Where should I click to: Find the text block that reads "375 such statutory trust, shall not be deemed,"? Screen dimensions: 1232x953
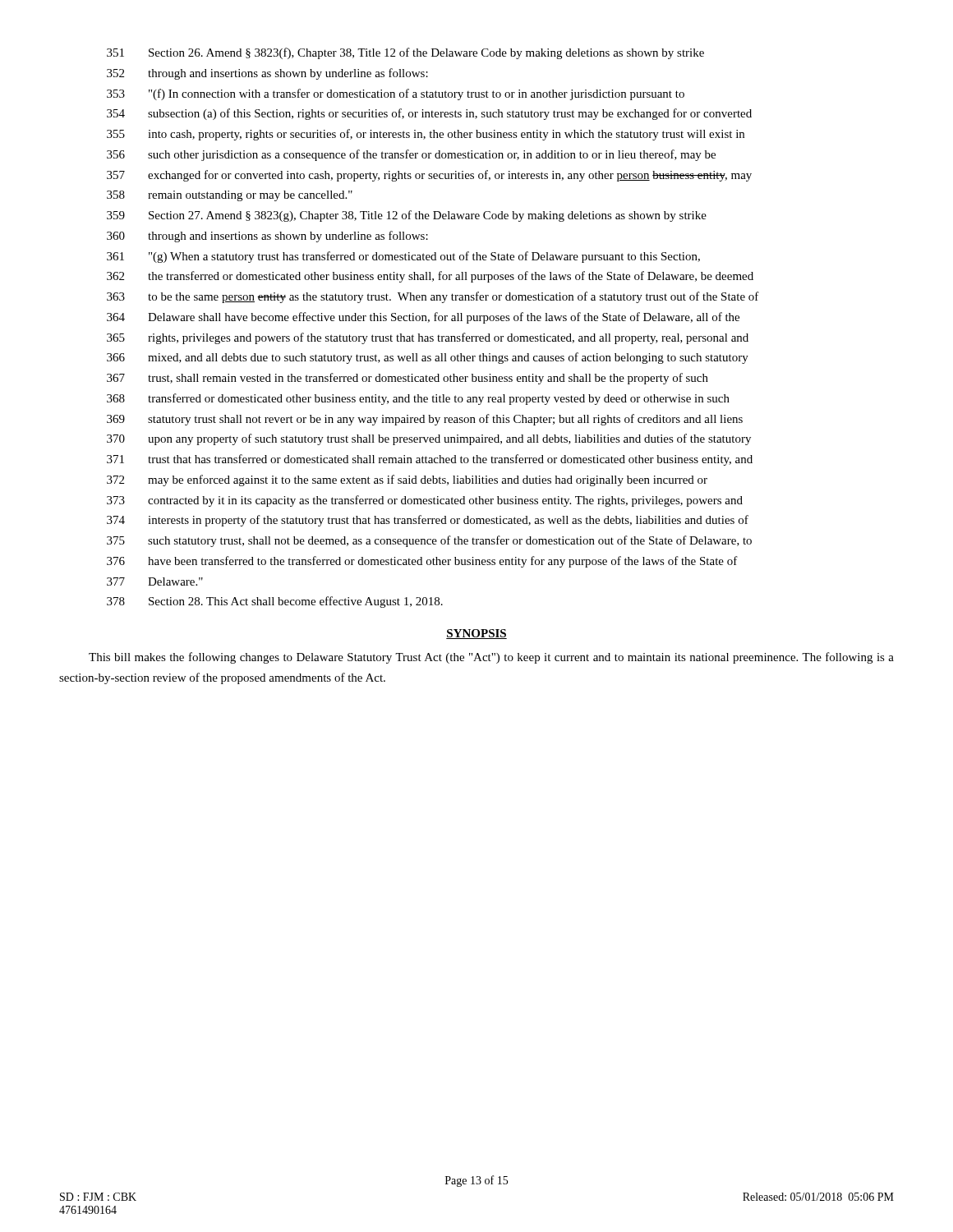coord(476,541)
